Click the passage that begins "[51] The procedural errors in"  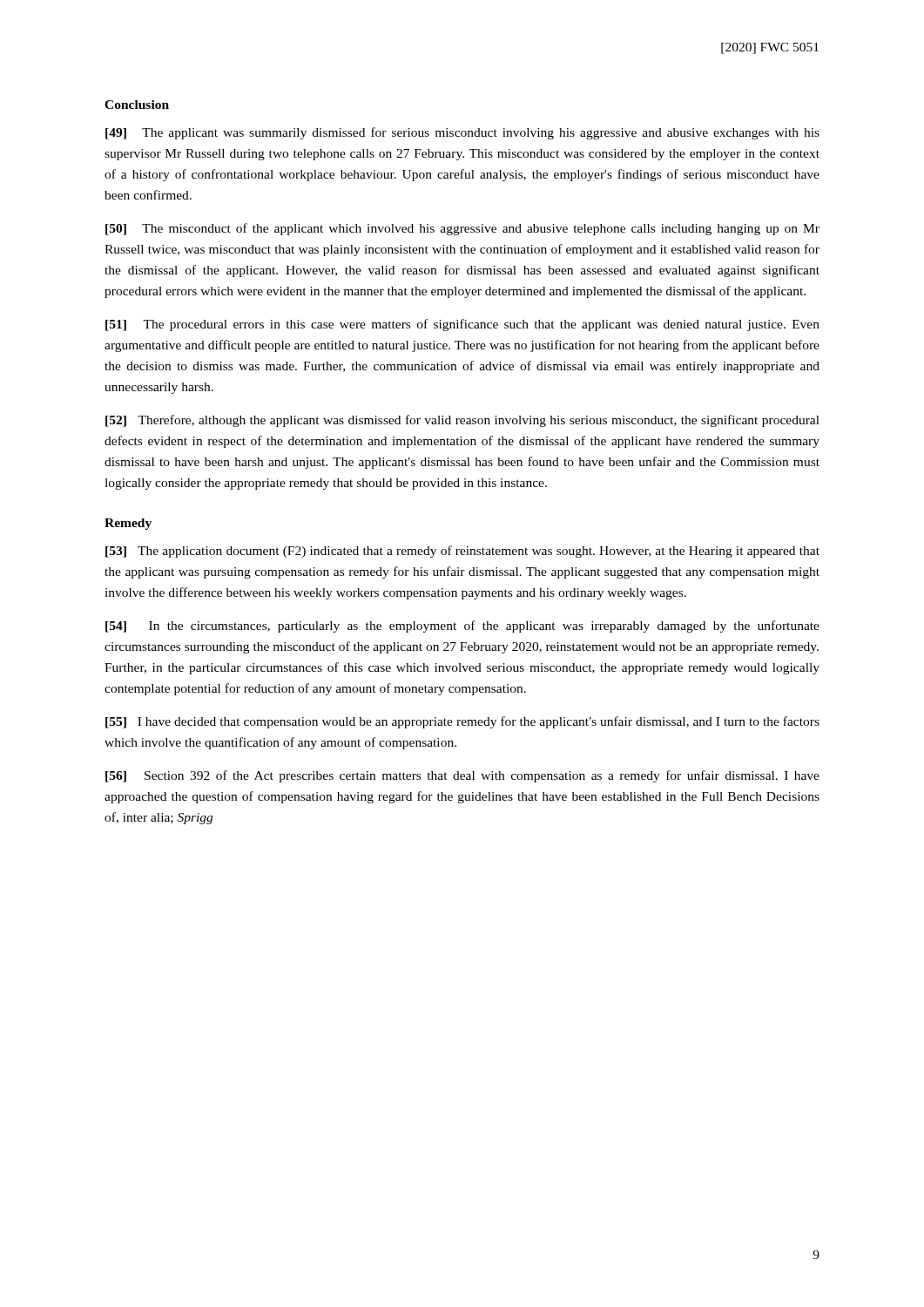pos(462,355)
